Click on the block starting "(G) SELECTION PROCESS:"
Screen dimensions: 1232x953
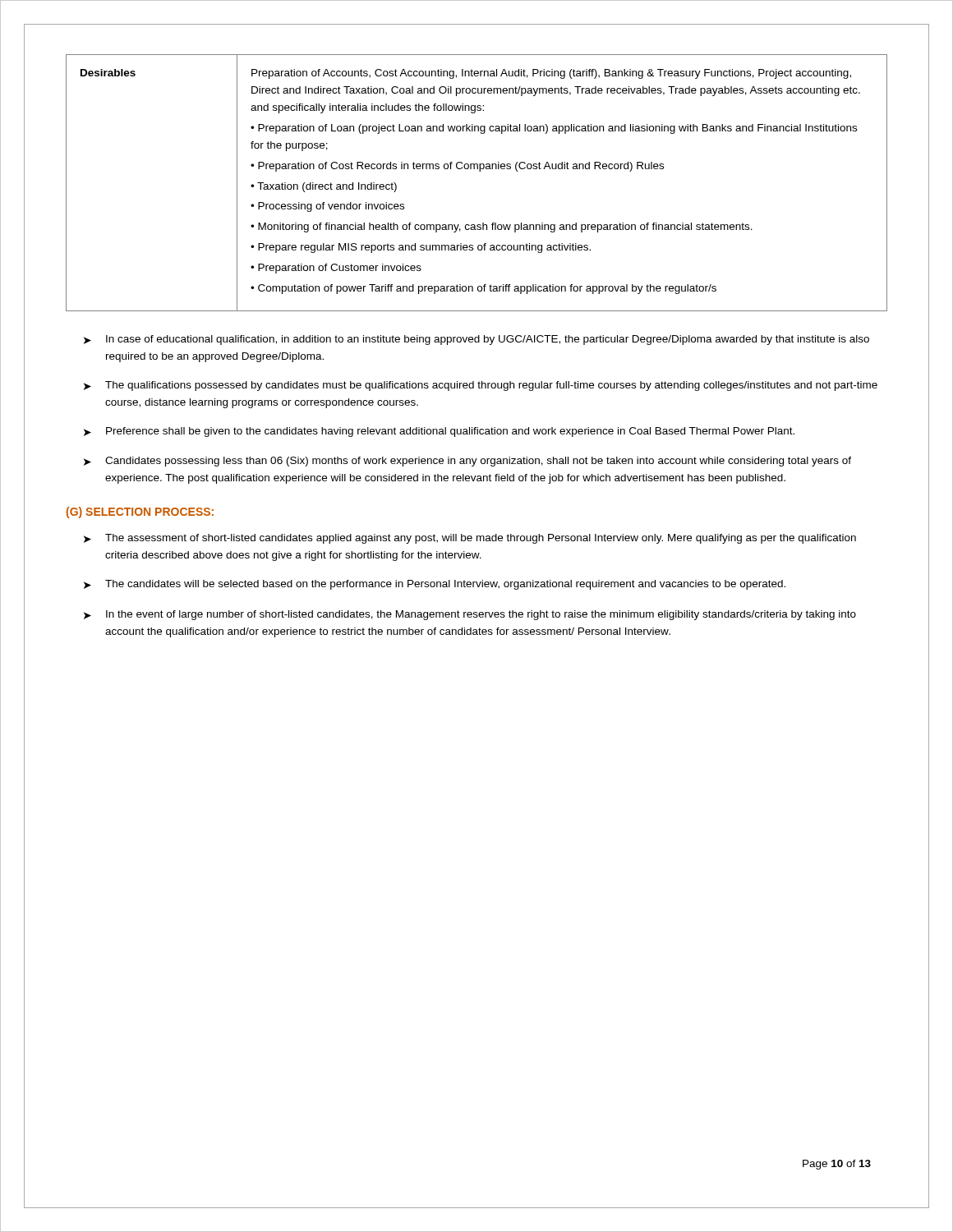click(x=140, y=512)
